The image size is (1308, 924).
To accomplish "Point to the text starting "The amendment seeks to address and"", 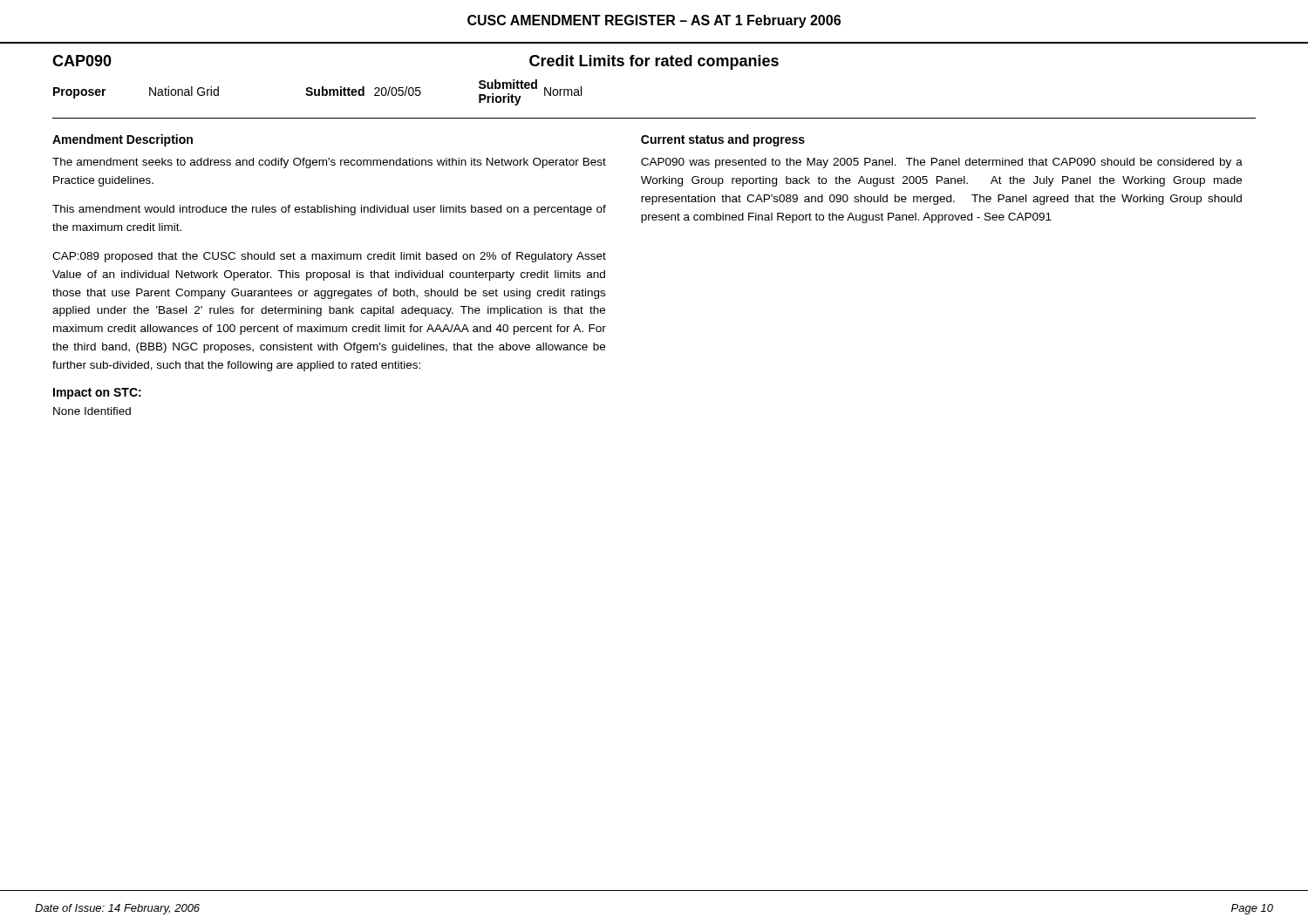I will pyautogui.click(x=329, y=171).
